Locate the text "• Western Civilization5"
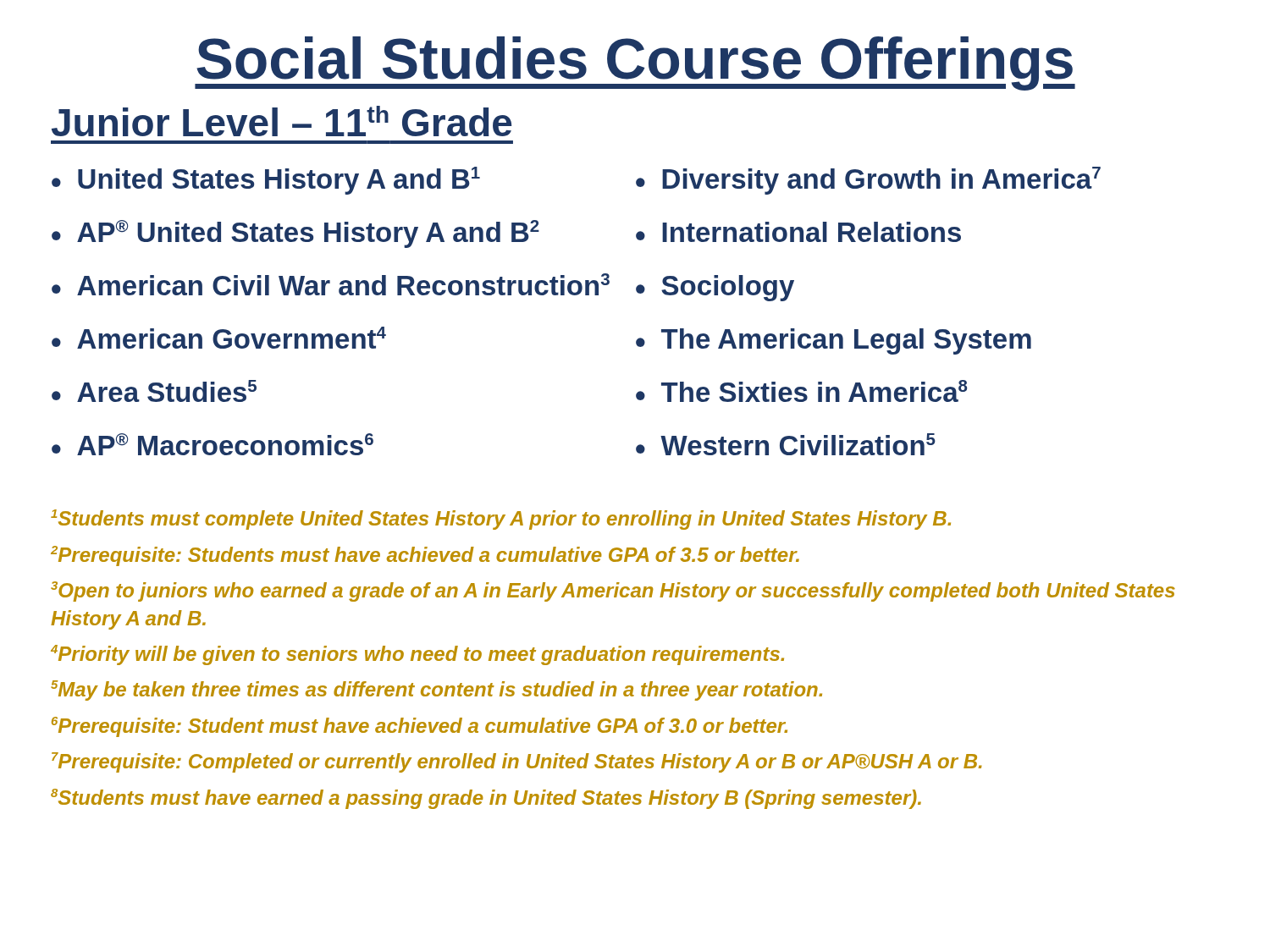The width and height of the screenshot is (1270, 952). [785, 448]
